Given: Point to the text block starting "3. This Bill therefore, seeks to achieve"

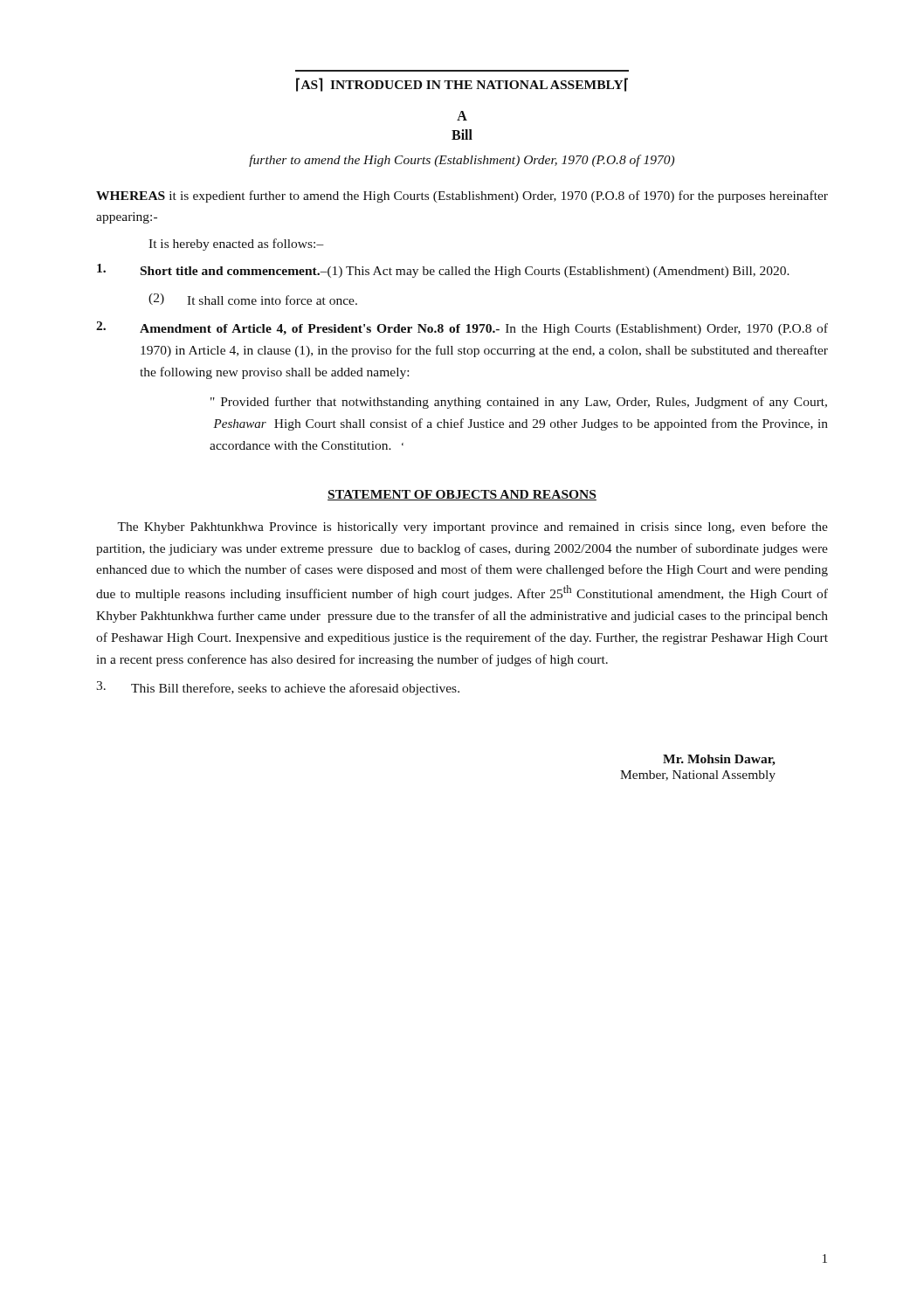Looking at the screenshot, I should pos(462,688).
